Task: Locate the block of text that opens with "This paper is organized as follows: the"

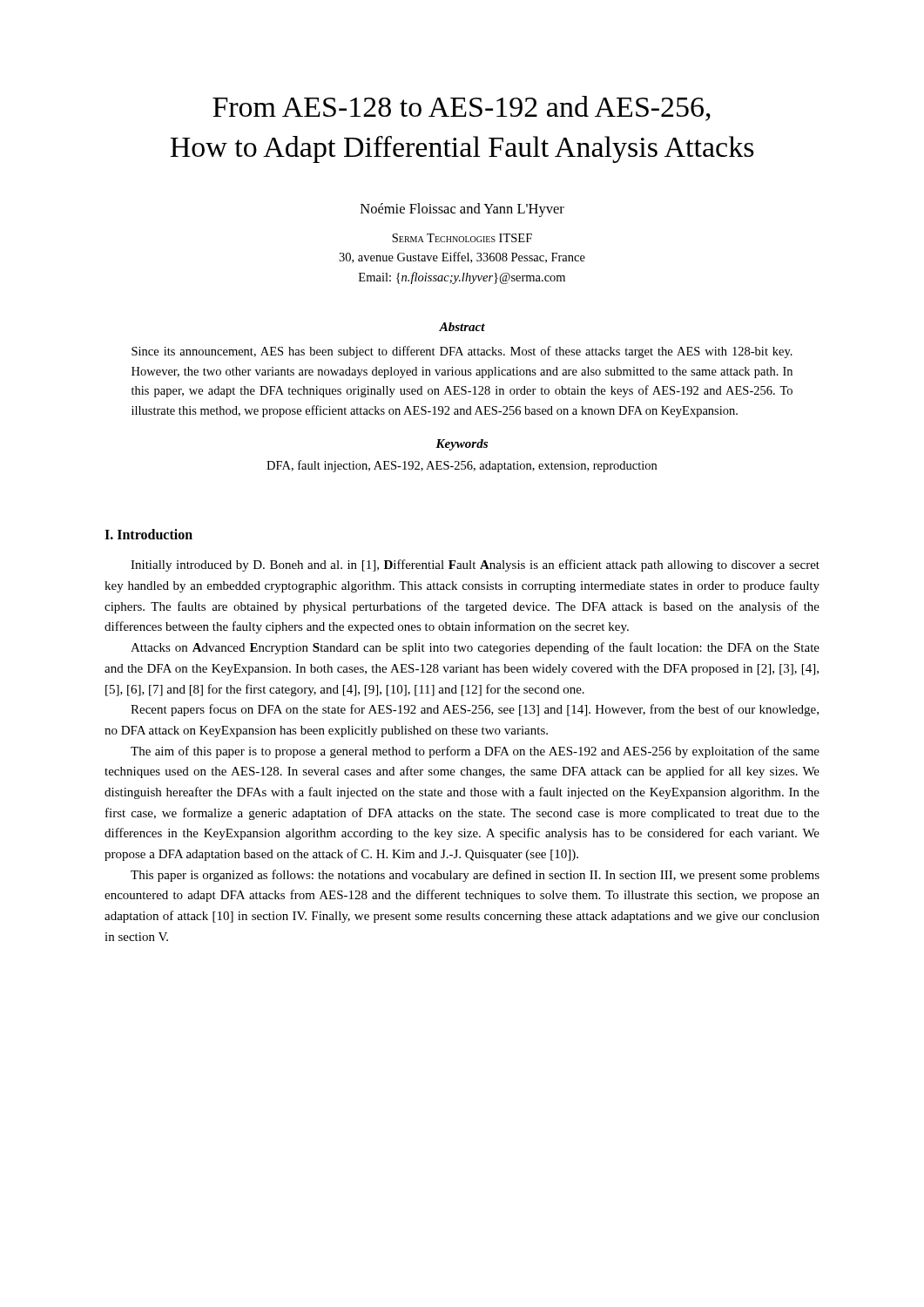Action: [x=462, y=905]
